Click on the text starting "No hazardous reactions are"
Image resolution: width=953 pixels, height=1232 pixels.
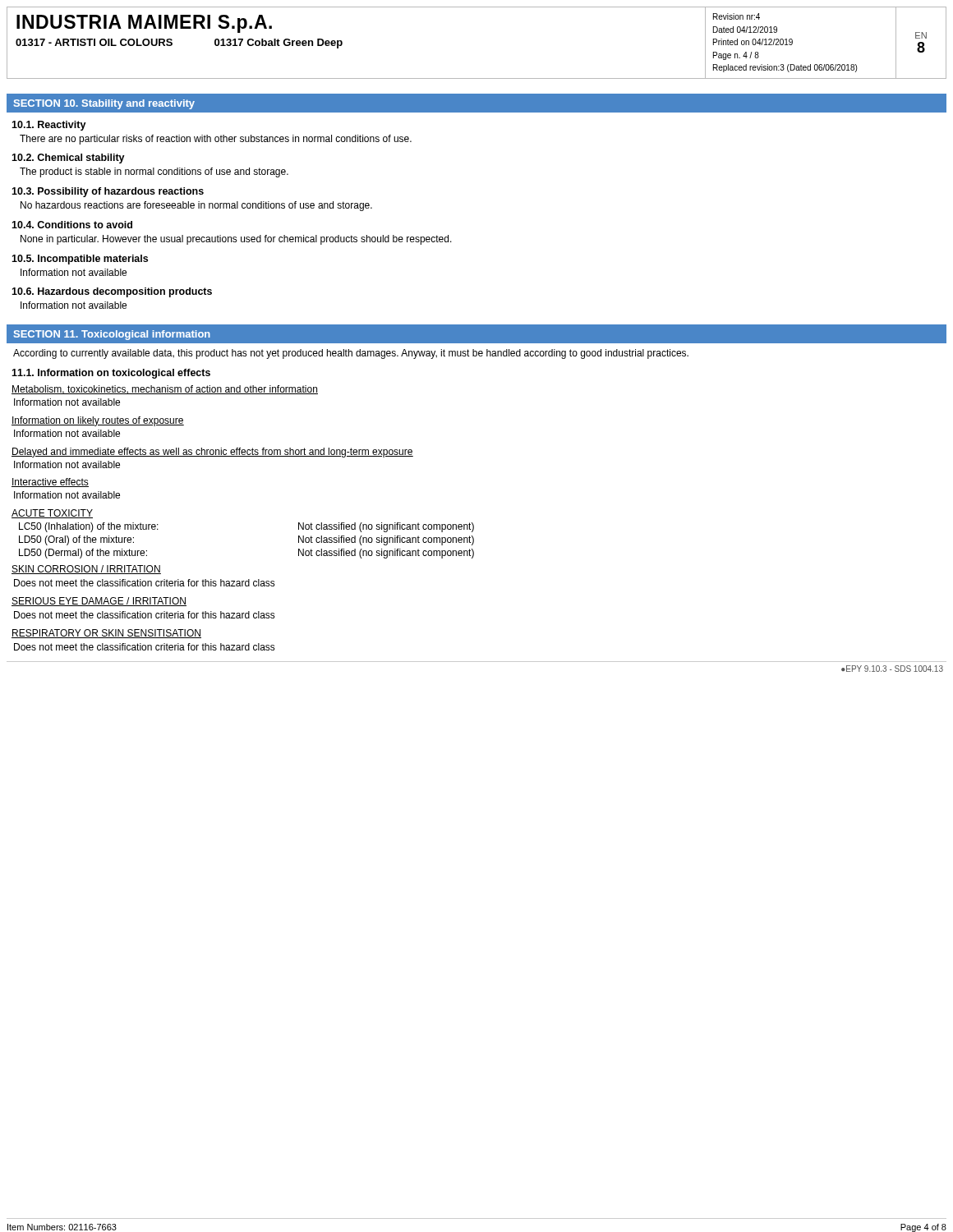click(x=196, y=205)
